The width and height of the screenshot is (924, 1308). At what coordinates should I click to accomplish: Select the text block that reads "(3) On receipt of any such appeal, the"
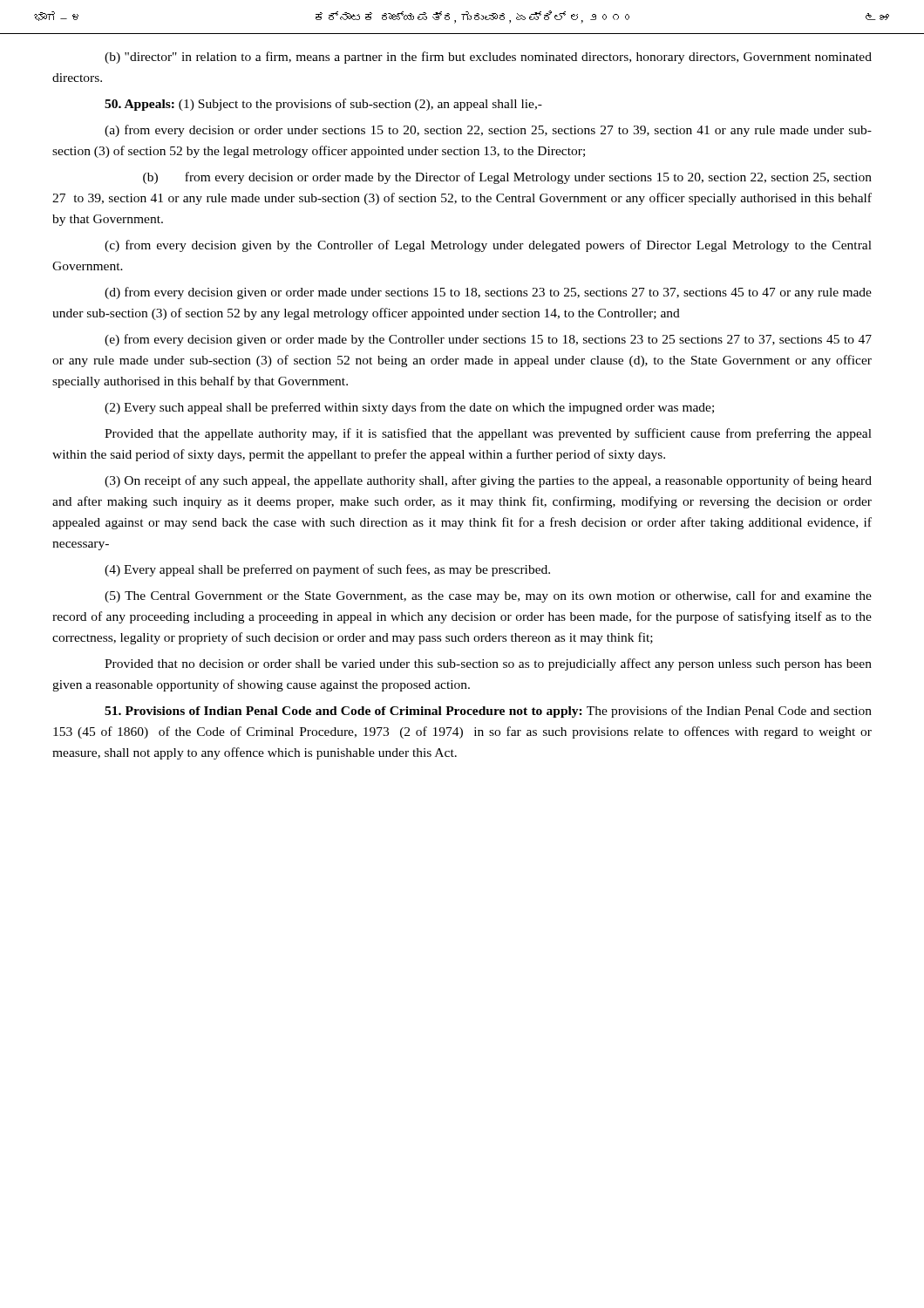(x=462, y=512)
